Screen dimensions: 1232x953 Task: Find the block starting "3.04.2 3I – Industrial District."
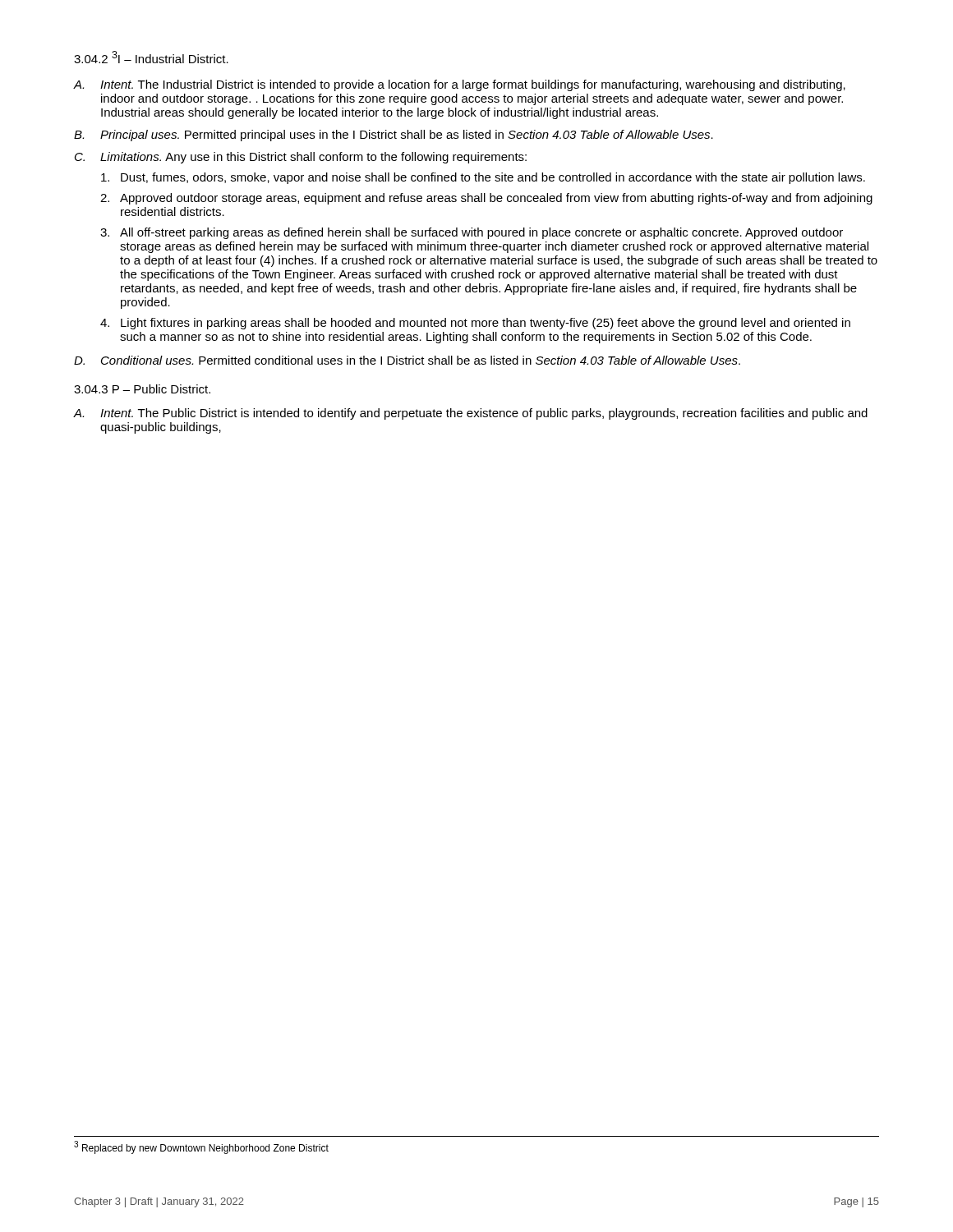point(151,57)
